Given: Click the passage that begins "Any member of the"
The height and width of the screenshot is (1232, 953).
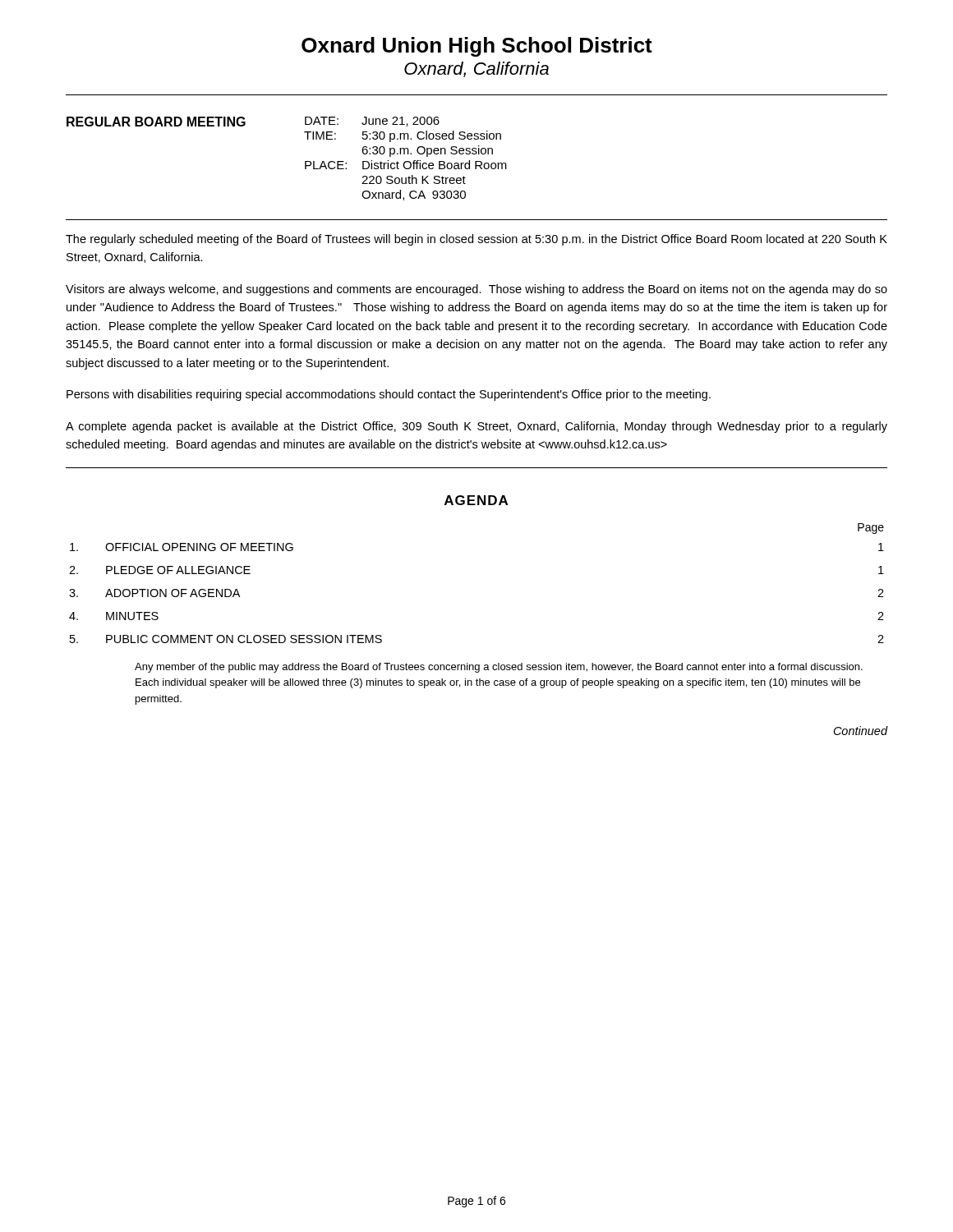Looking at the screenshot, I should (x=500, y=682).
